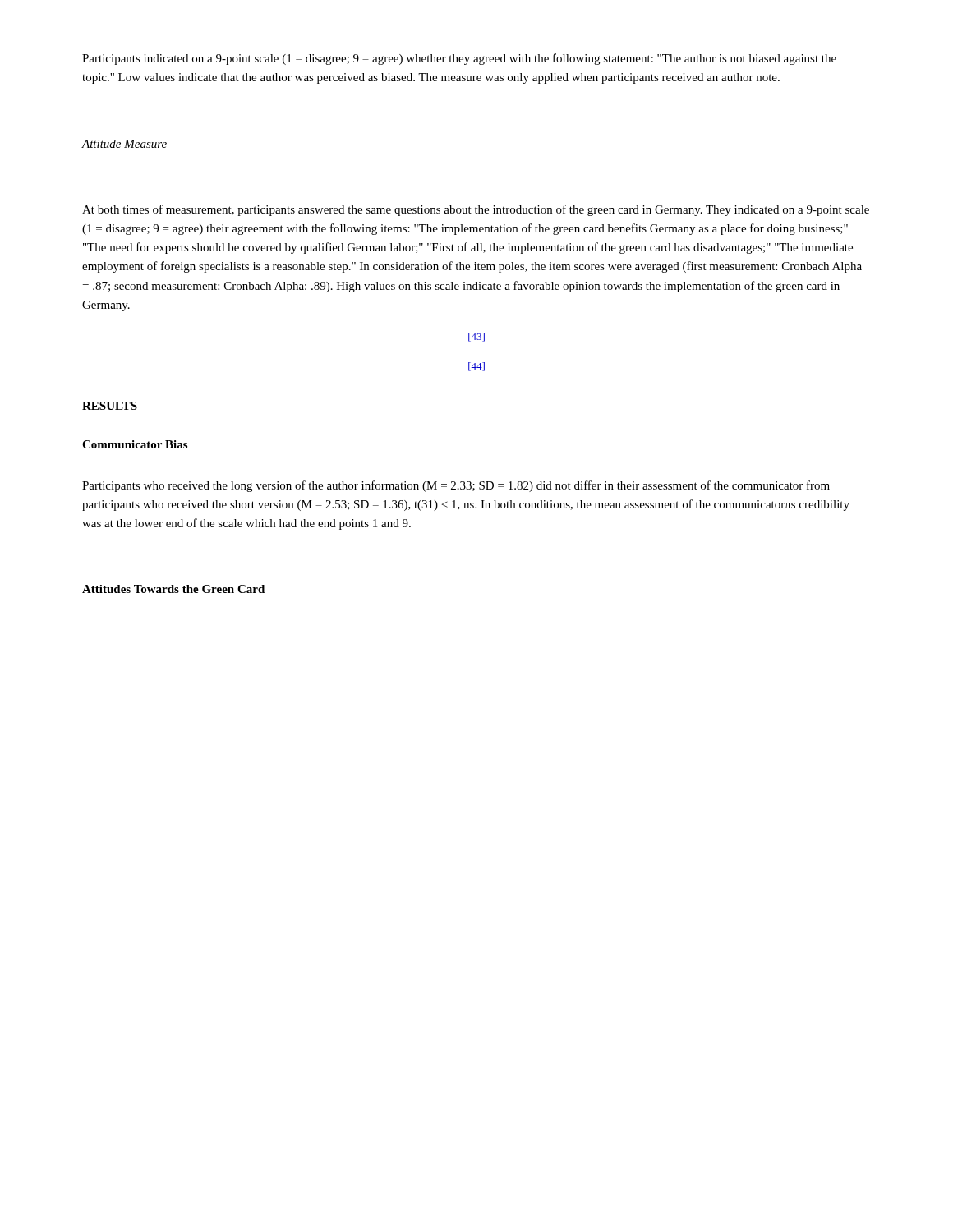Click on the section header containing "Attitudes Towards the Green Card"

(x=173, y=589)
